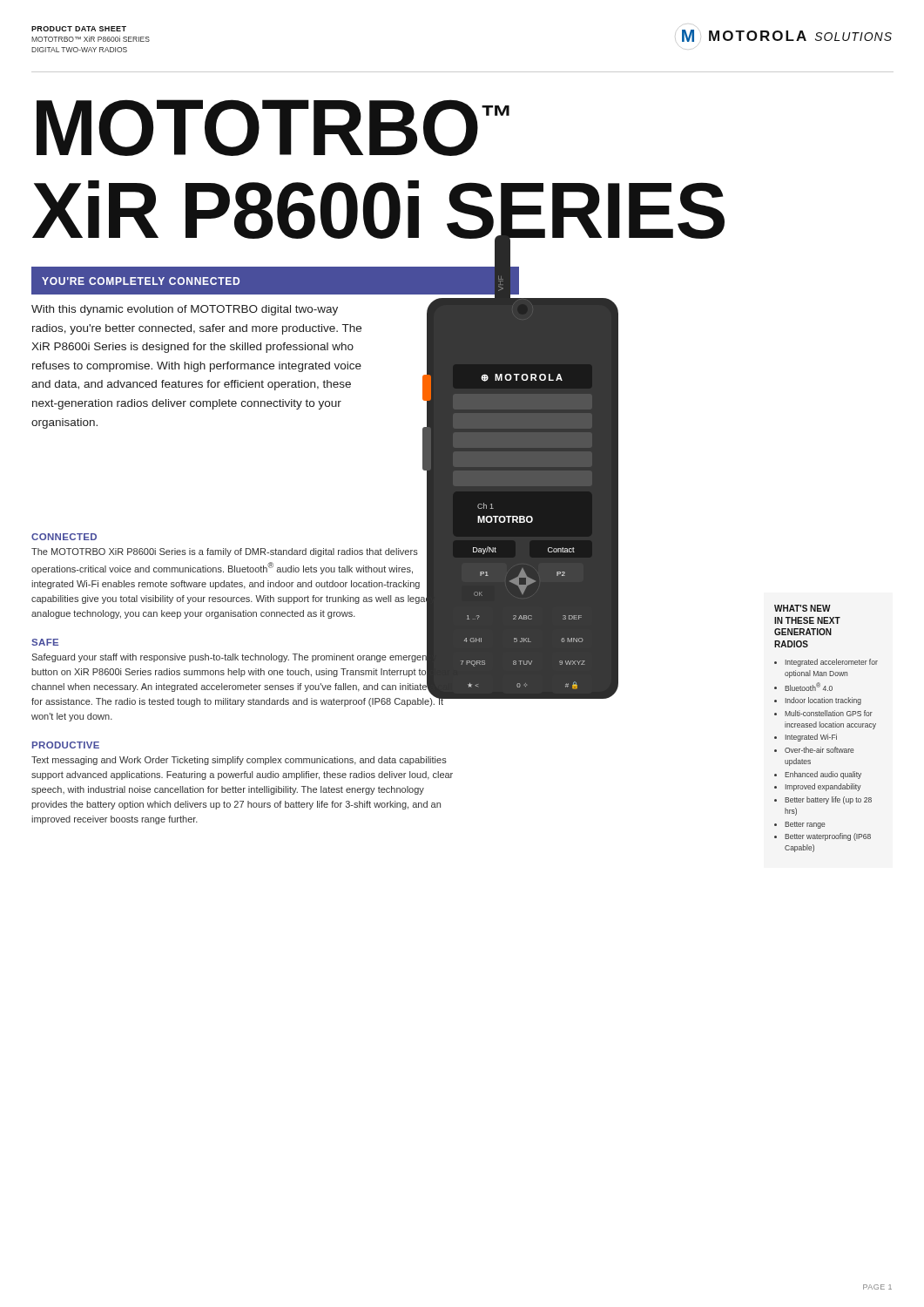Find the list item that says "Better battery life (up to"
Viewport: 924px width, 1307px height.
[828, 806]
